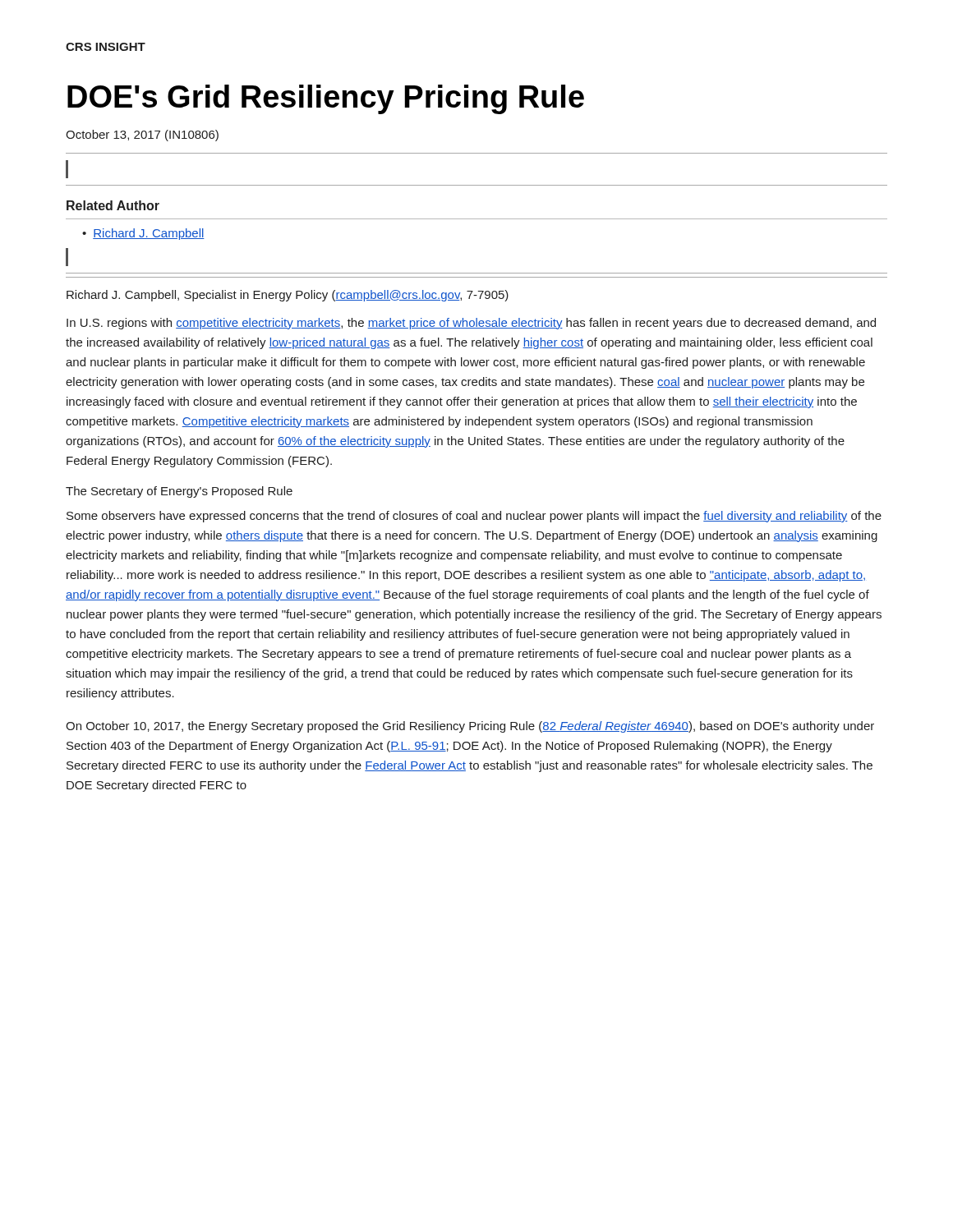Select the passage starting "October 13, 2017 (IN10806)"
The image size is (953, 1232).
tap(142, 134)
